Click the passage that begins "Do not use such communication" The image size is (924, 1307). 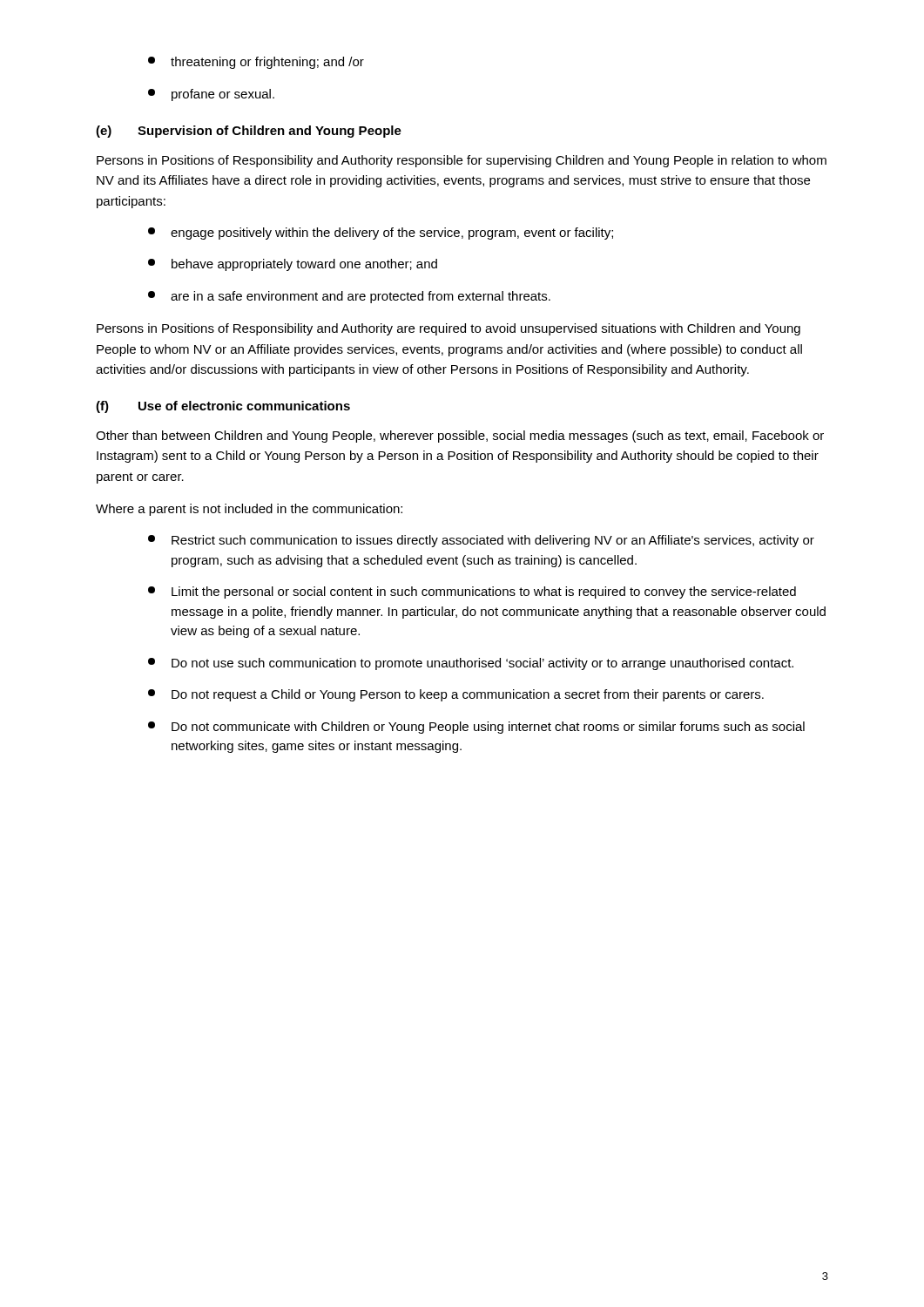click(471, 663)
